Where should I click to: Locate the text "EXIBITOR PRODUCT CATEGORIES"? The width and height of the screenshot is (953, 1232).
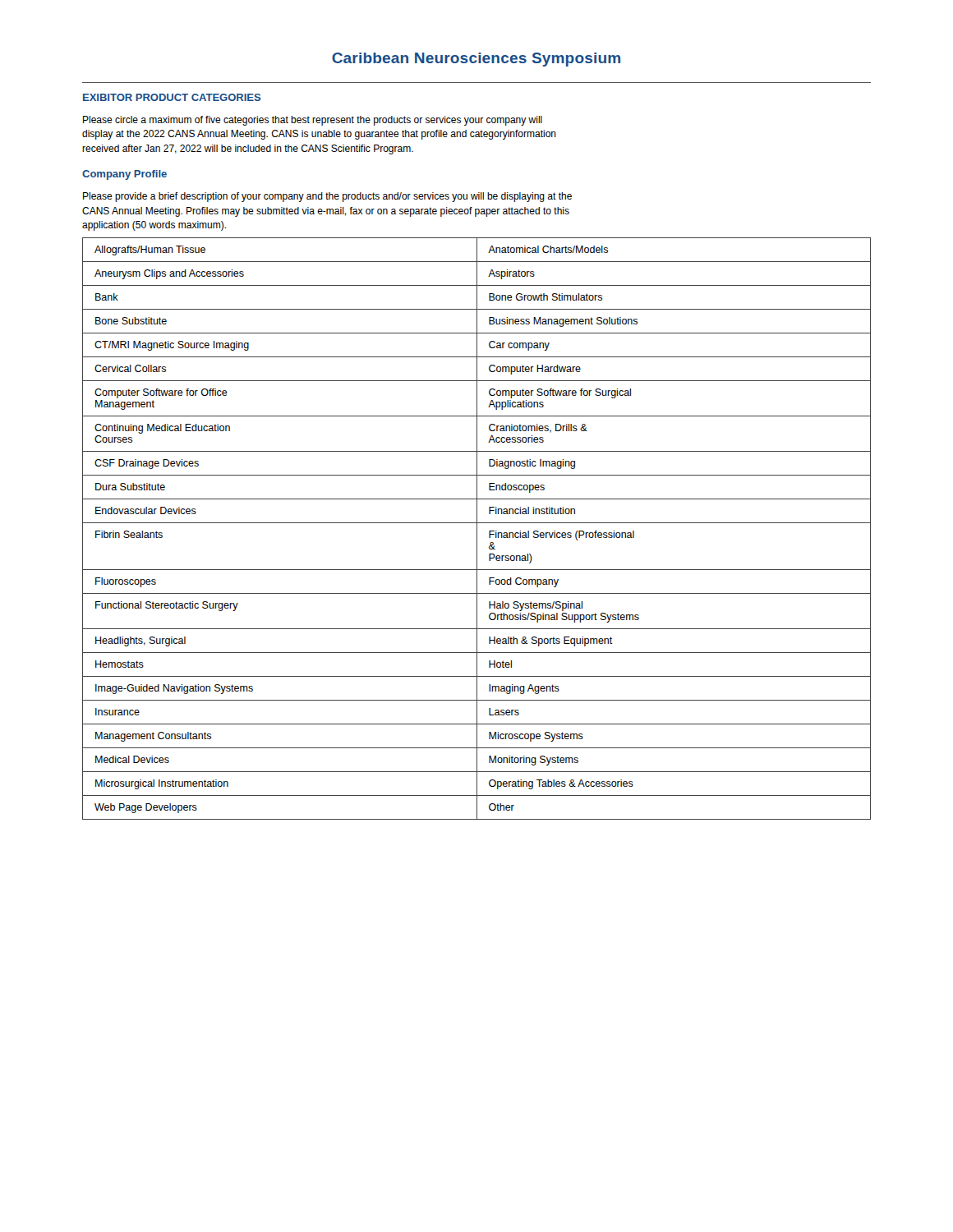tap(172, 97)
